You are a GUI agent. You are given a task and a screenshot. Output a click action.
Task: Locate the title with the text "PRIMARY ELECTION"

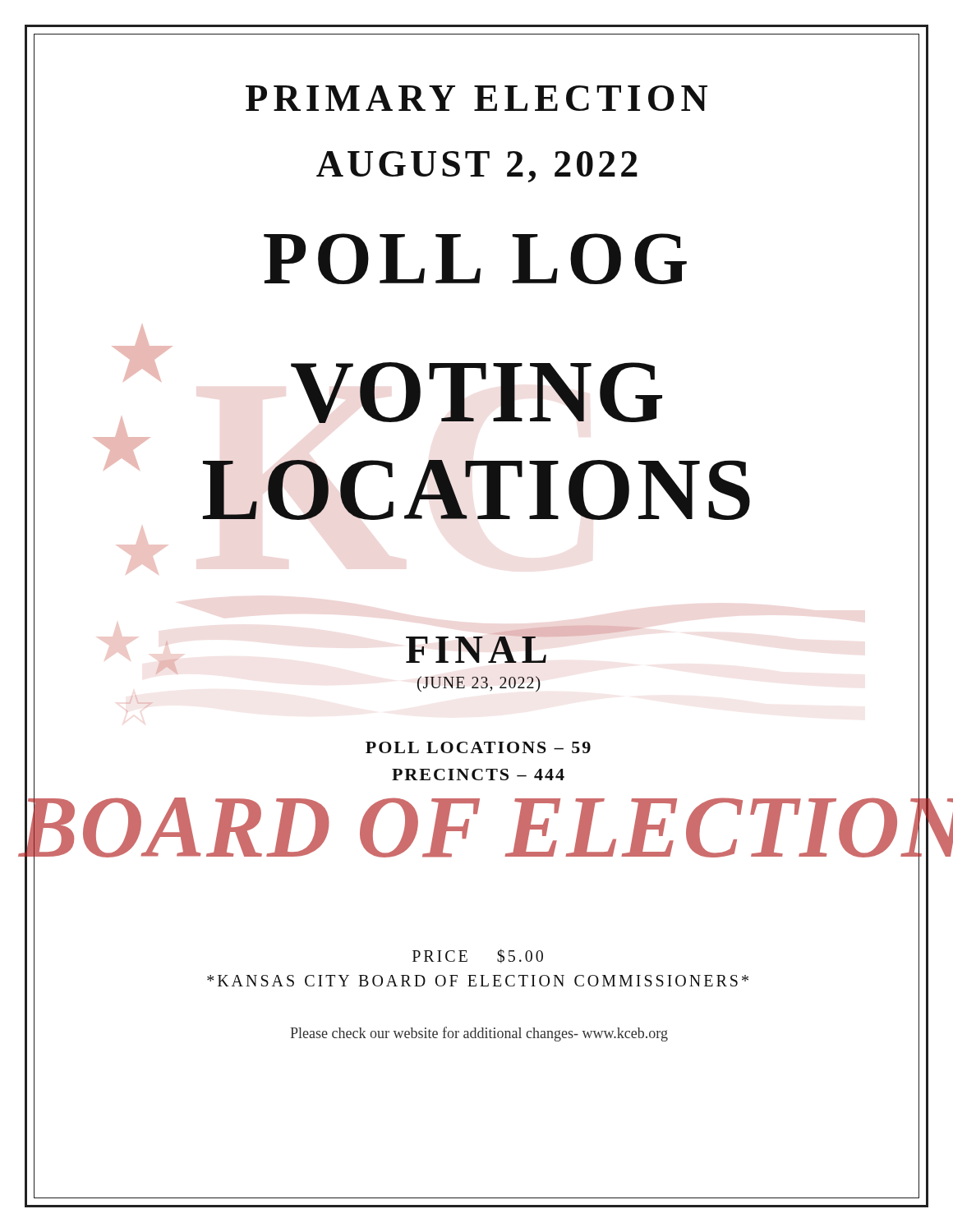pyautogui.click(x=479, y=98)
